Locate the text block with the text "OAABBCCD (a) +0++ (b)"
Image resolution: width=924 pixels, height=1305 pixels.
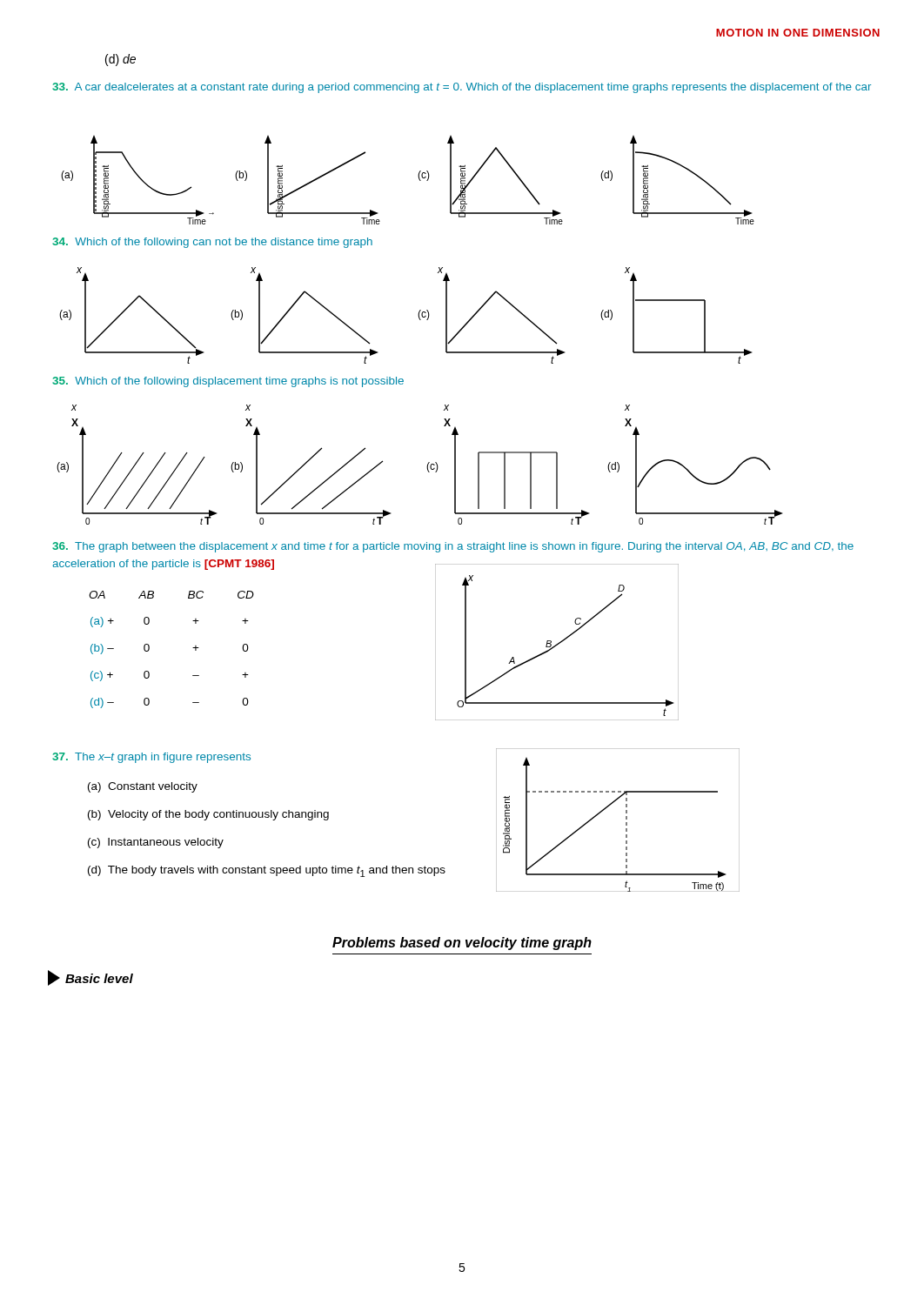[97, 595]
